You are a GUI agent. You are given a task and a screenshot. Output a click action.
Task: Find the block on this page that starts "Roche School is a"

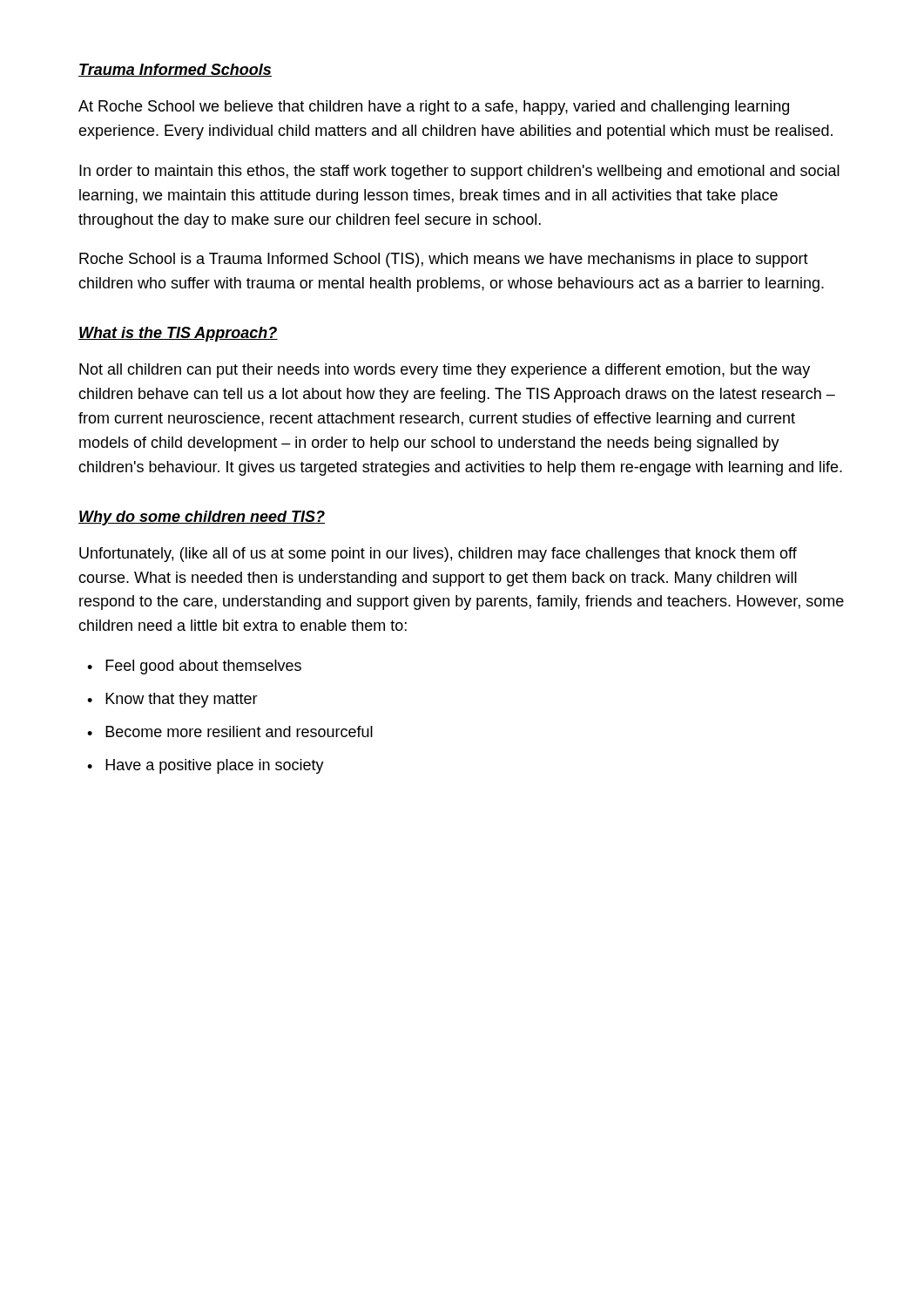coord(462,272)
